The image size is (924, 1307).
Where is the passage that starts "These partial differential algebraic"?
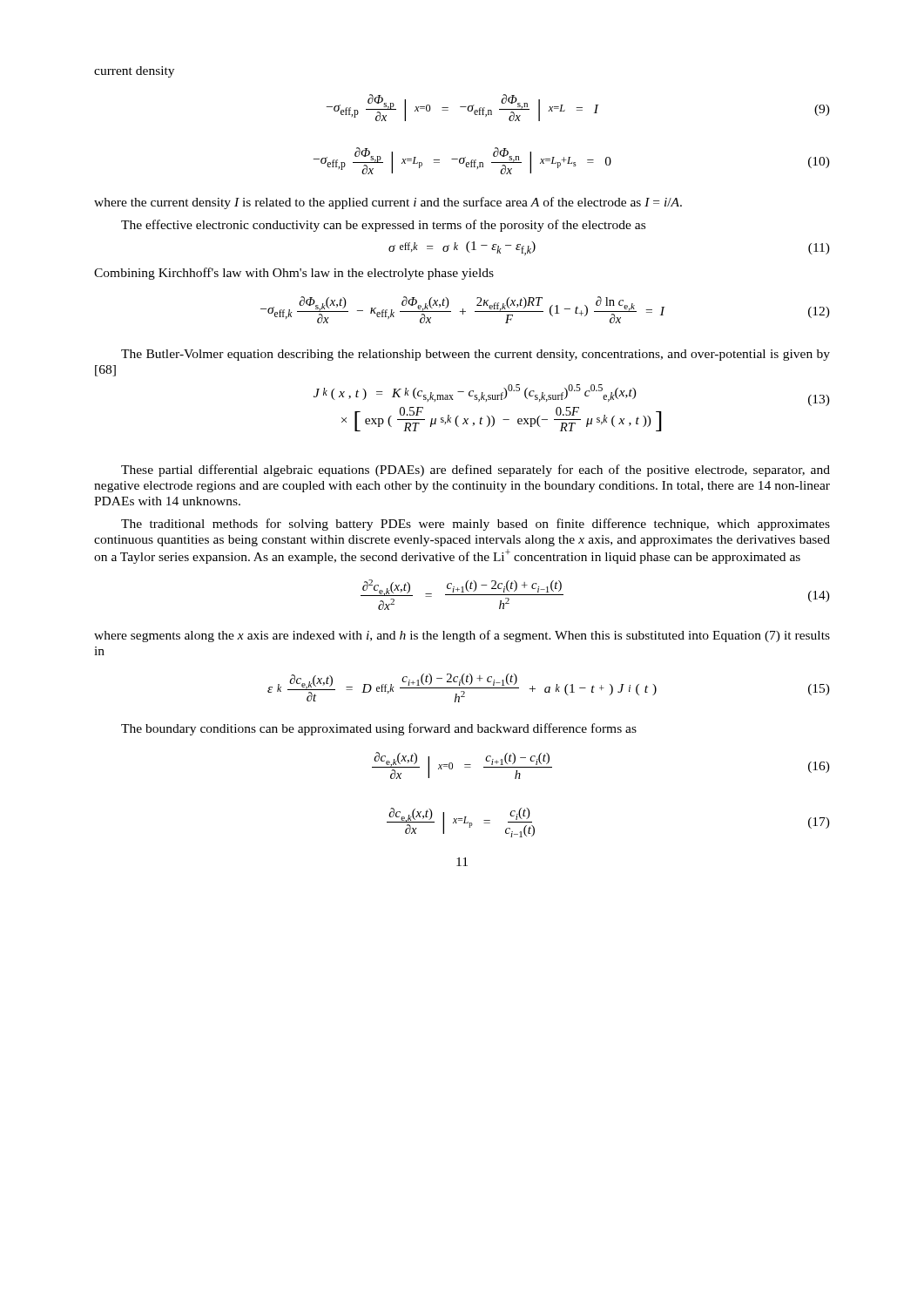(x=462, y=485)
